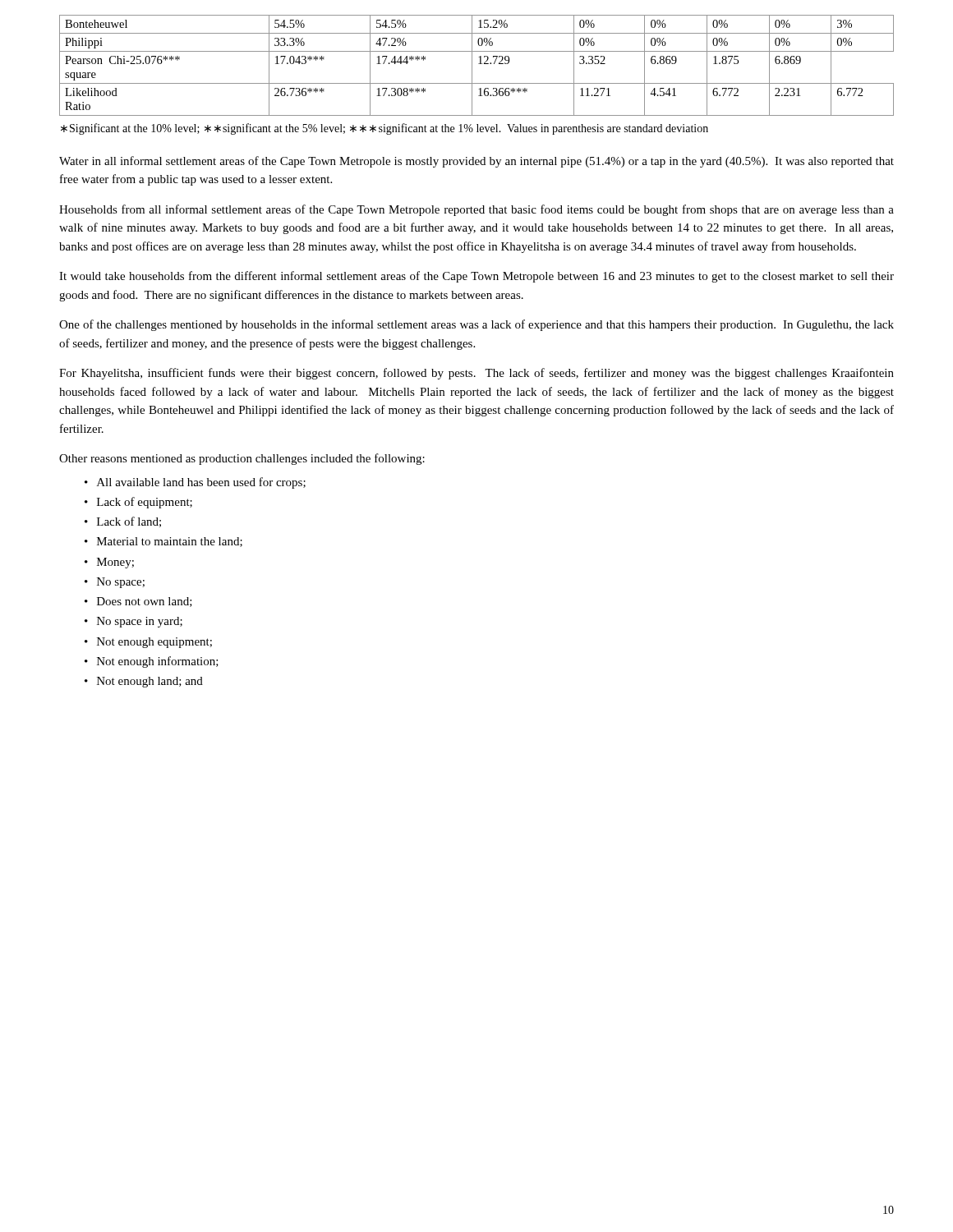Click the passage that begins "It would take households"
The image size is (953, 1232).
(476, 285)
